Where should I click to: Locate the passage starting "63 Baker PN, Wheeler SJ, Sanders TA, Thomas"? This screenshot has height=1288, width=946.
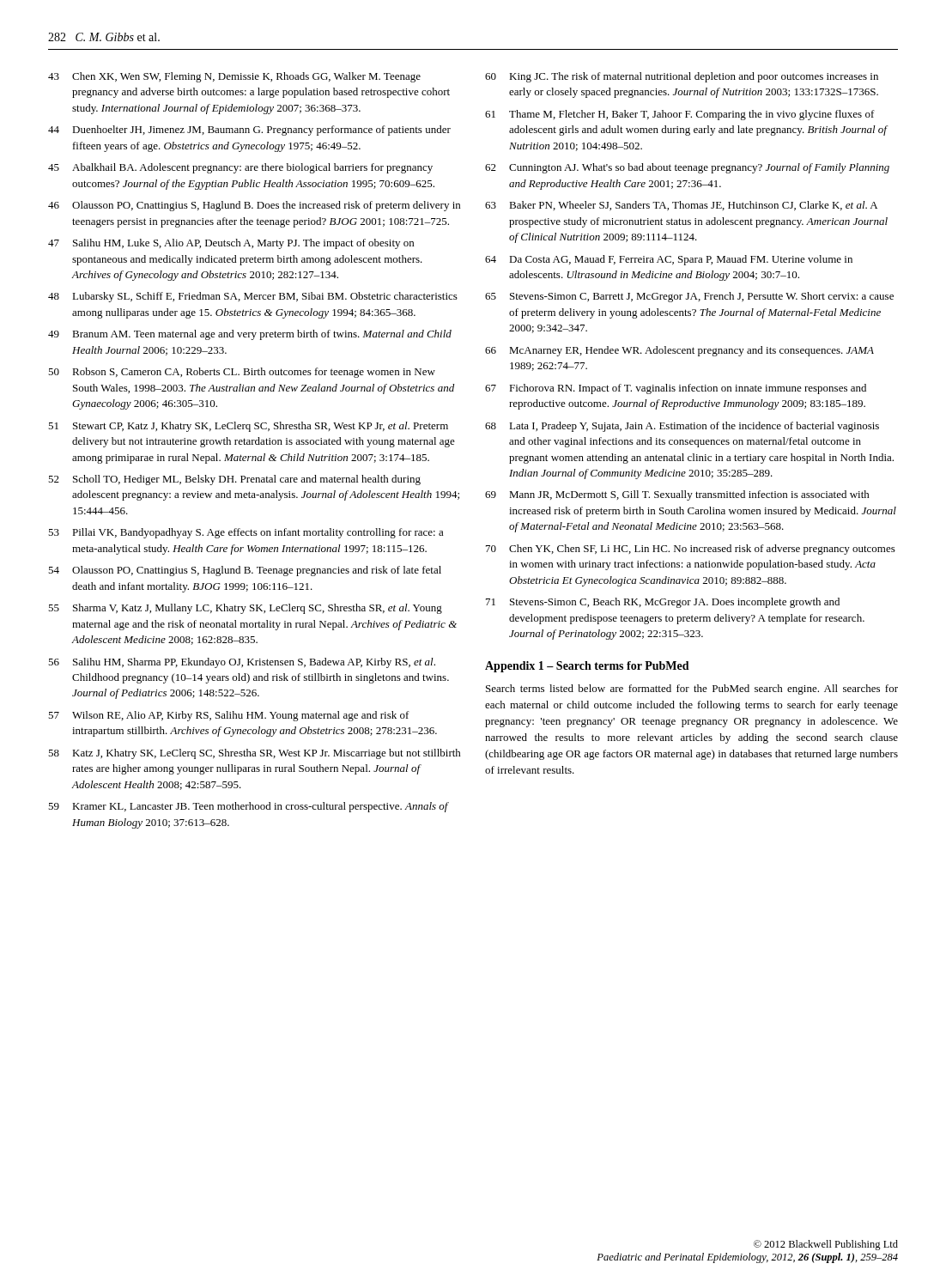coord(691,221)
